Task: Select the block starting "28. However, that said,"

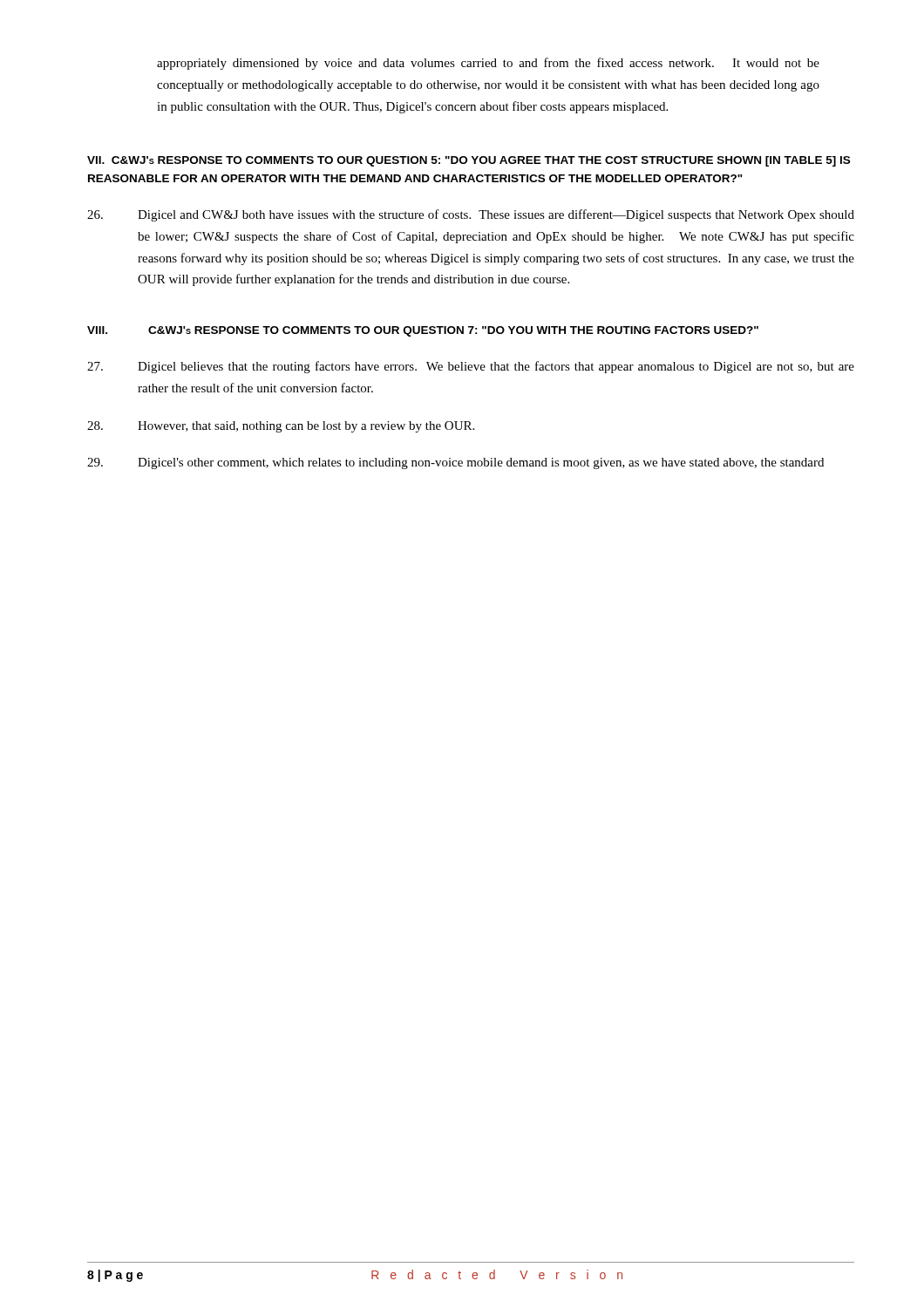Action: click(471, 425)
